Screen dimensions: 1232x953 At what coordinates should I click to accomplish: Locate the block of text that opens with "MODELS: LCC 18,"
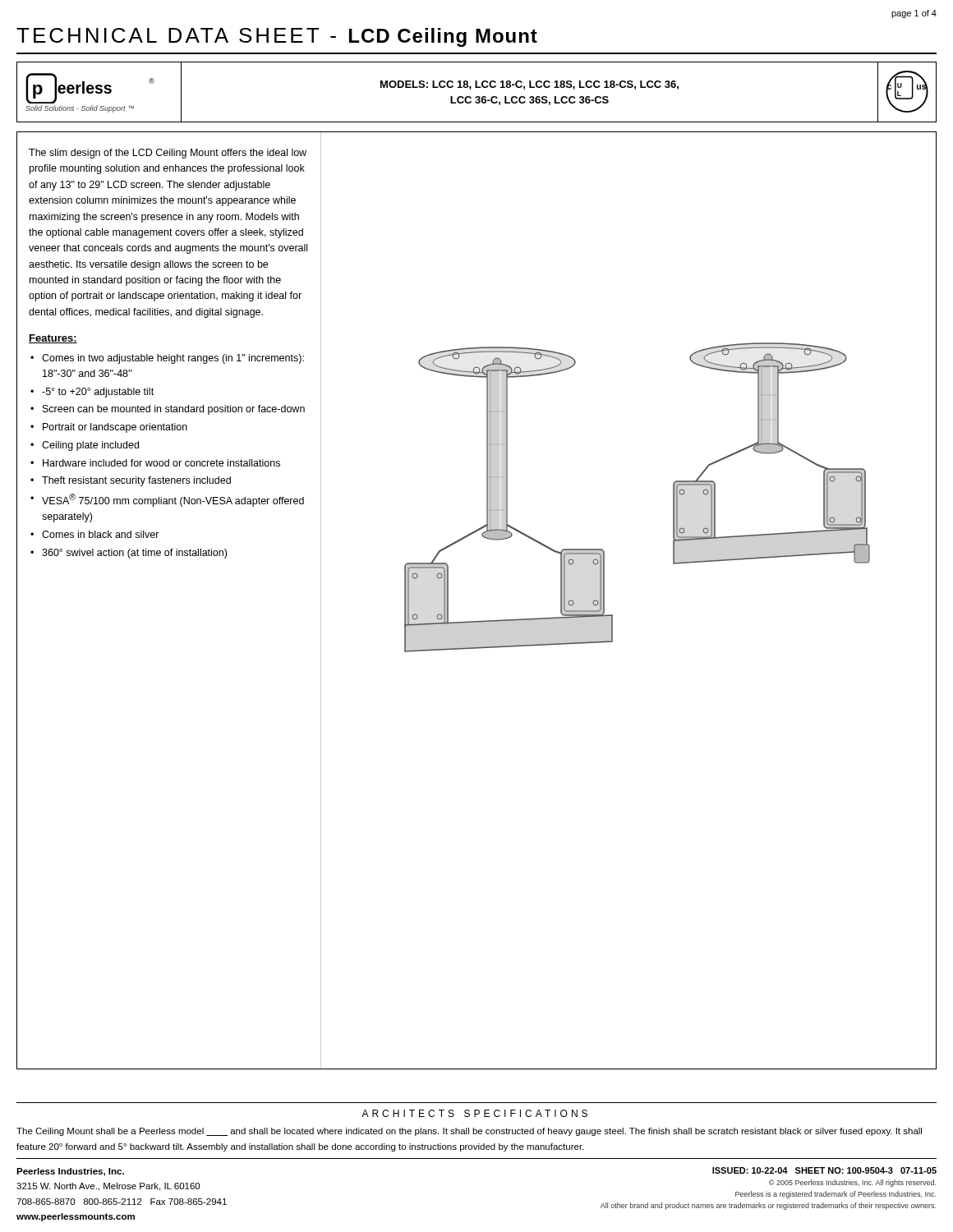pos(529,92)
